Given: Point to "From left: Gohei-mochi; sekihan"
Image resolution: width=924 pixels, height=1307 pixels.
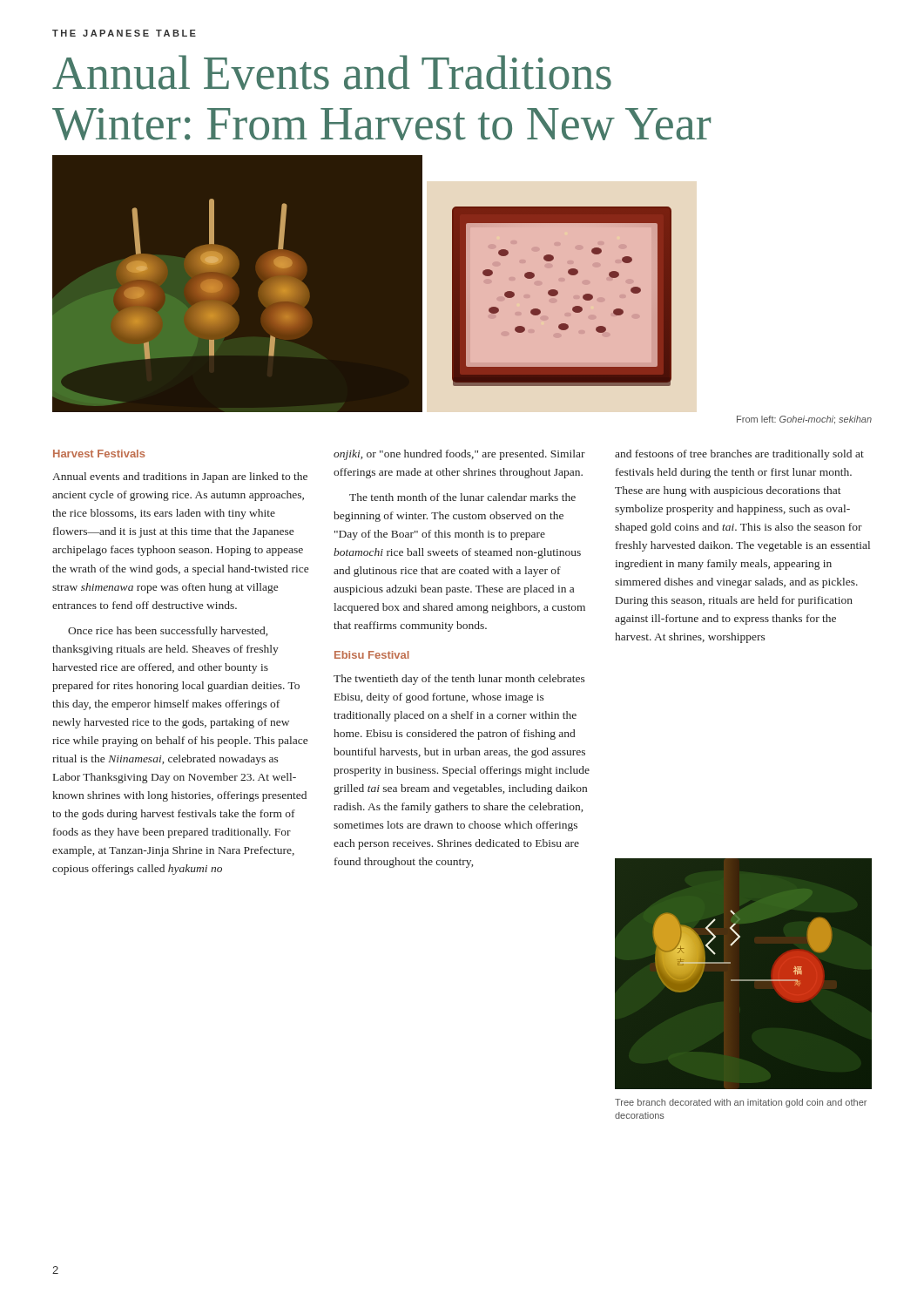Looking at the screenshot, I should (804, 419).
